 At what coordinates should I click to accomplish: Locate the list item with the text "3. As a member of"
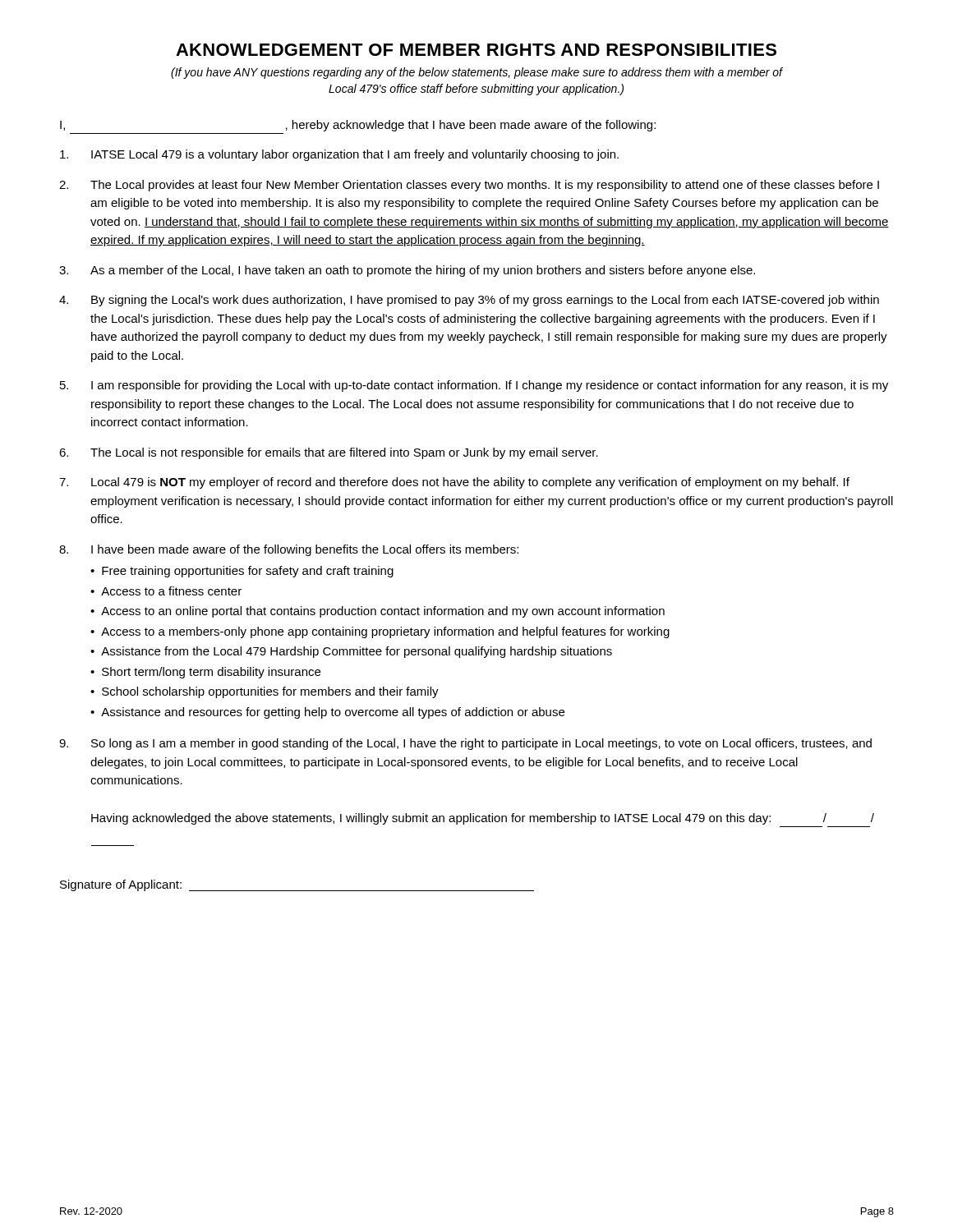click(476, 270)
